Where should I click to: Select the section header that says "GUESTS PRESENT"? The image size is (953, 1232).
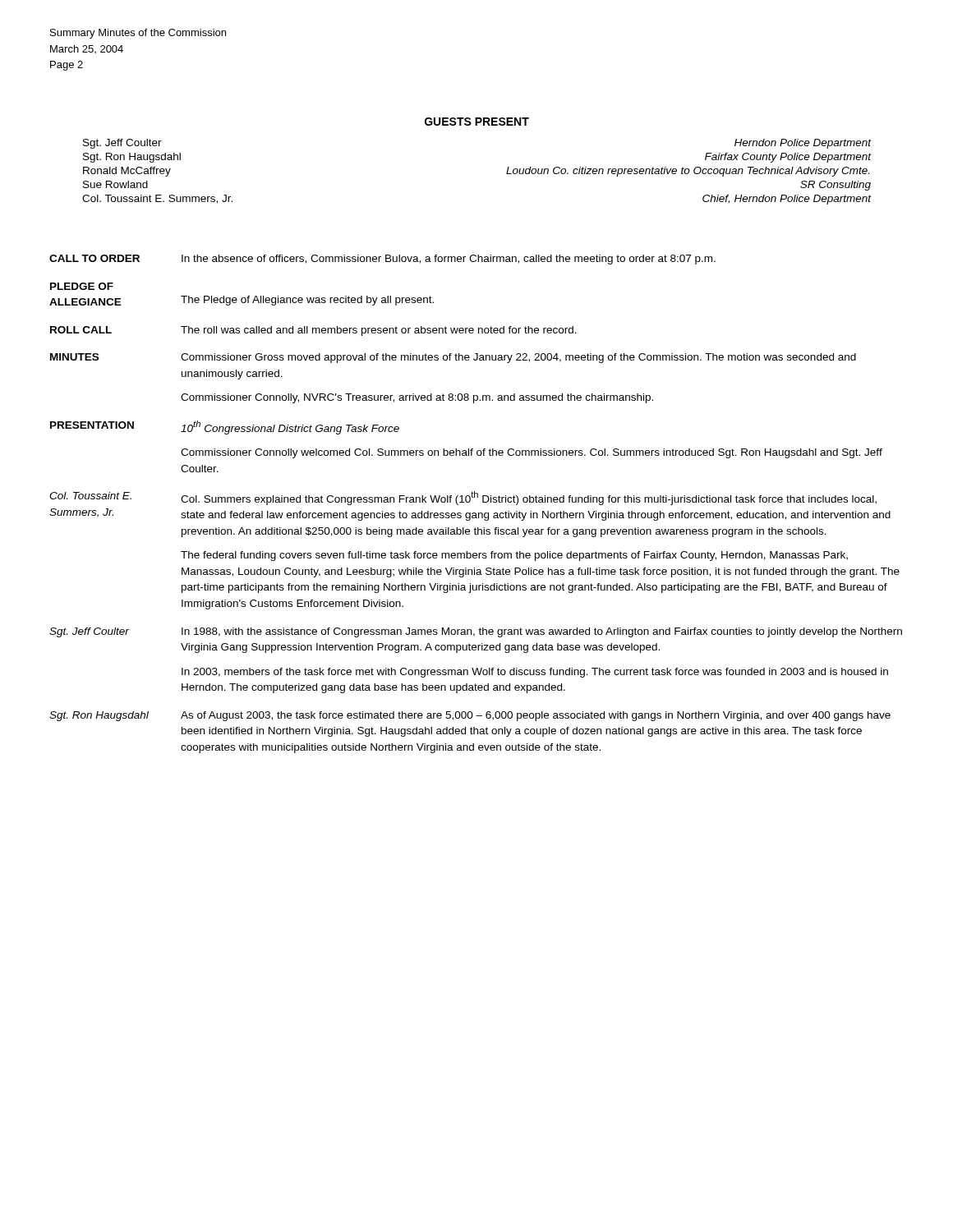tap(476, 122)
